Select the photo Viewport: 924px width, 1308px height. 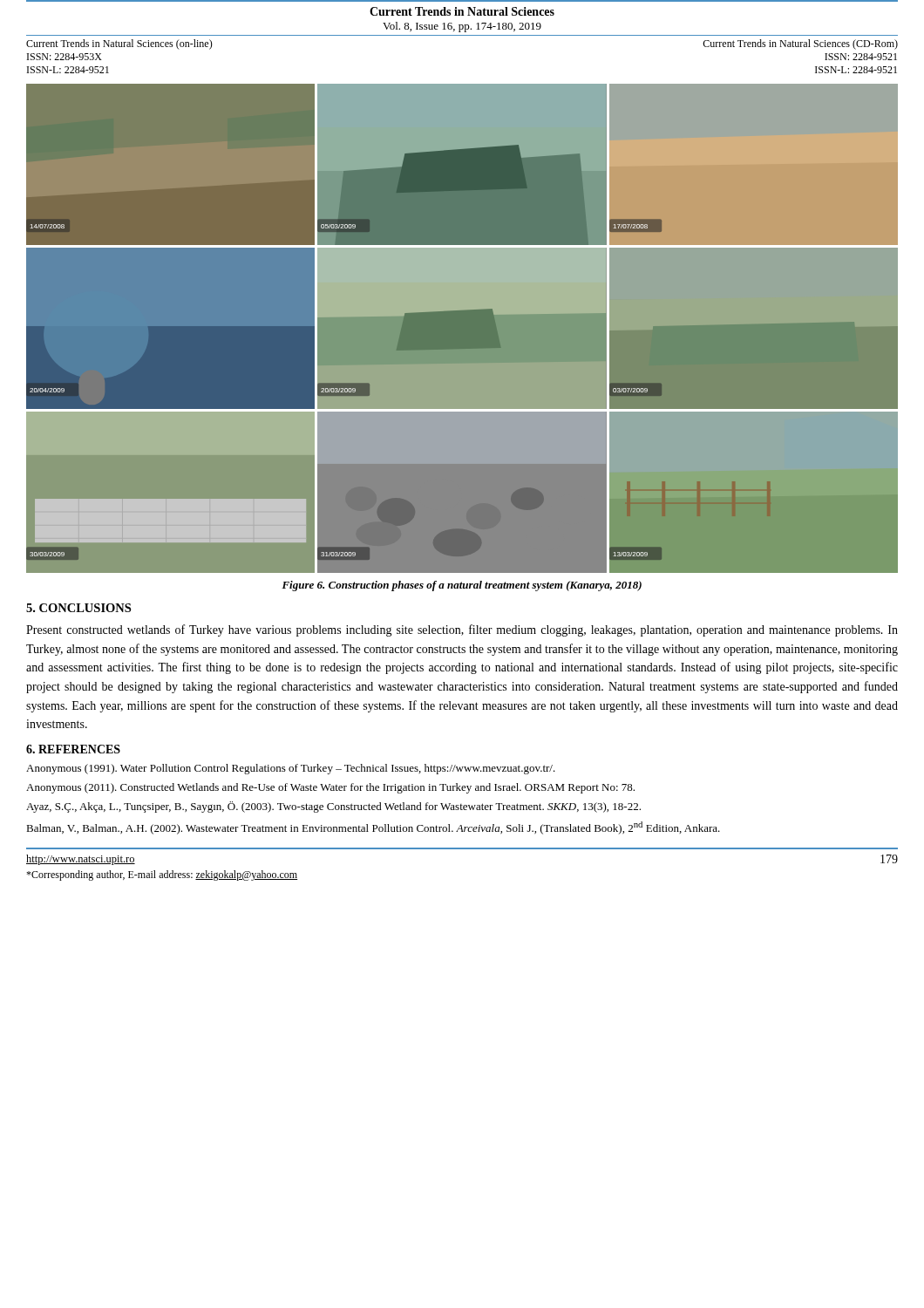click(x=462, y=328)
